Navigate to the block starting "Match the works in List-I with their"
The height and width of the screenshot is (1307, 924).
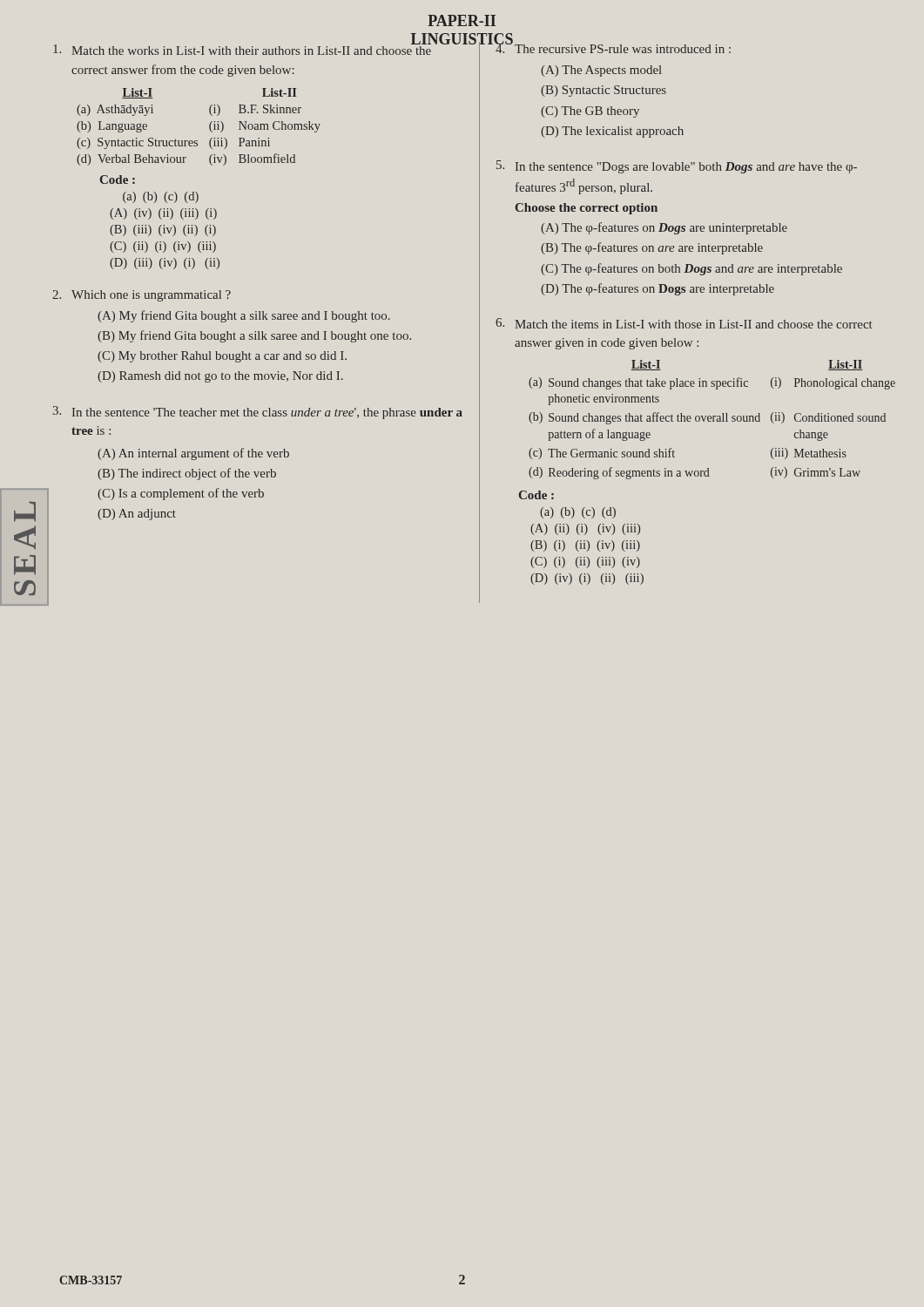[261, 157]
